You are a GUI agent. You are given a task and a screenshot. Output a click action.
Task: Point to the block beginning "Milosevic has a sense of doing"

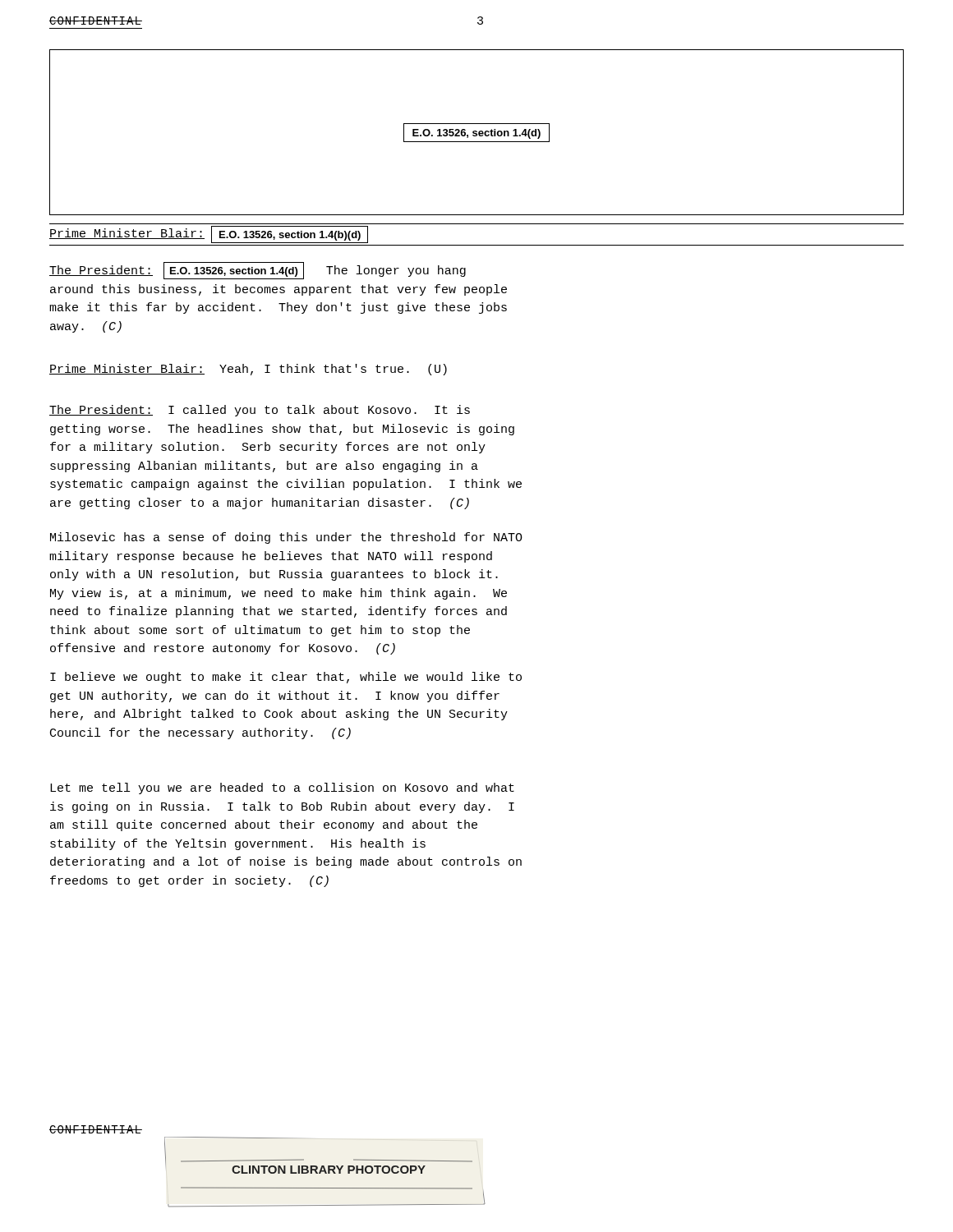[286, 594]
